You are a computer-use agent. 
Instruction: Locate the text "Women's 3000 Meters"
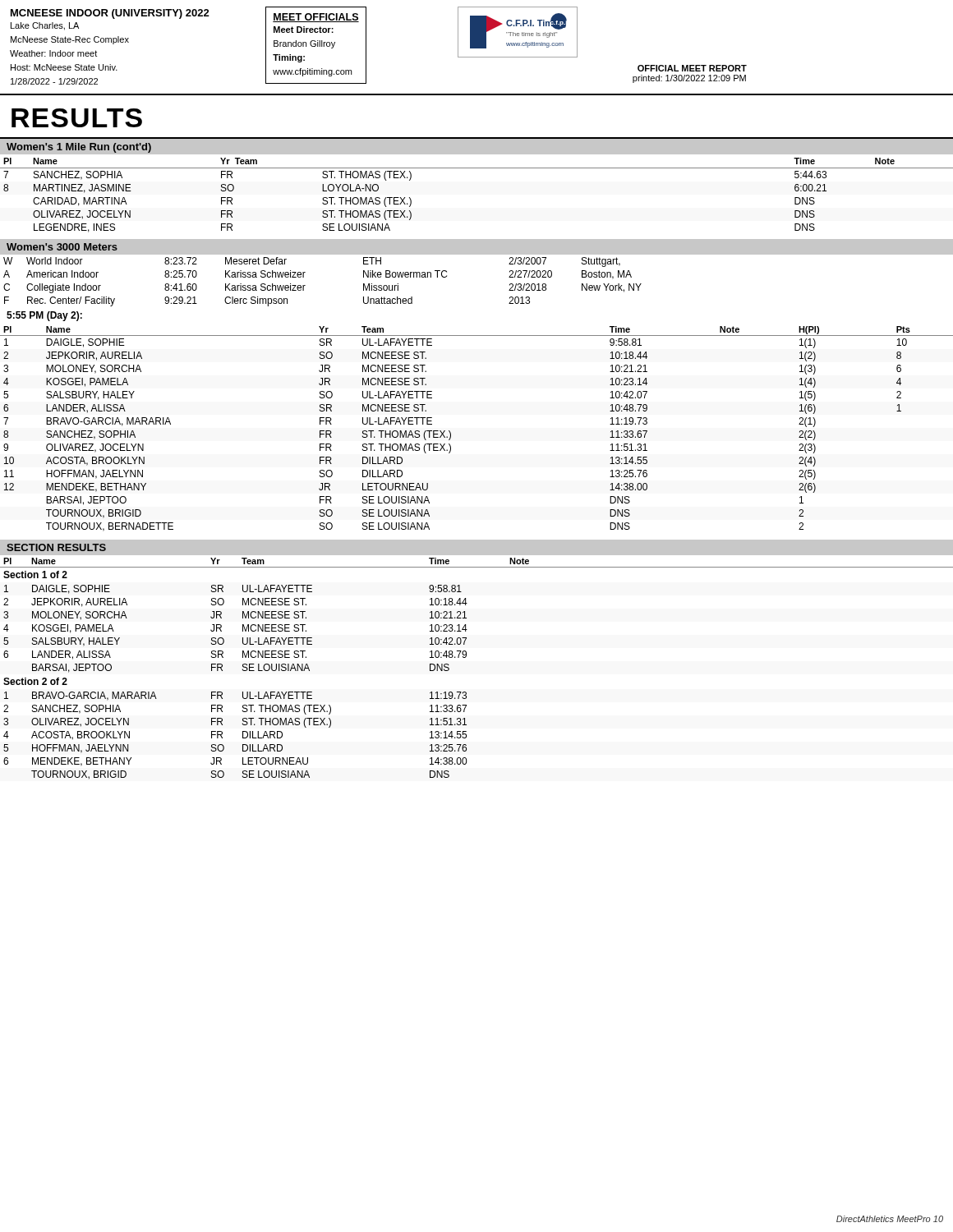(62, 247)
